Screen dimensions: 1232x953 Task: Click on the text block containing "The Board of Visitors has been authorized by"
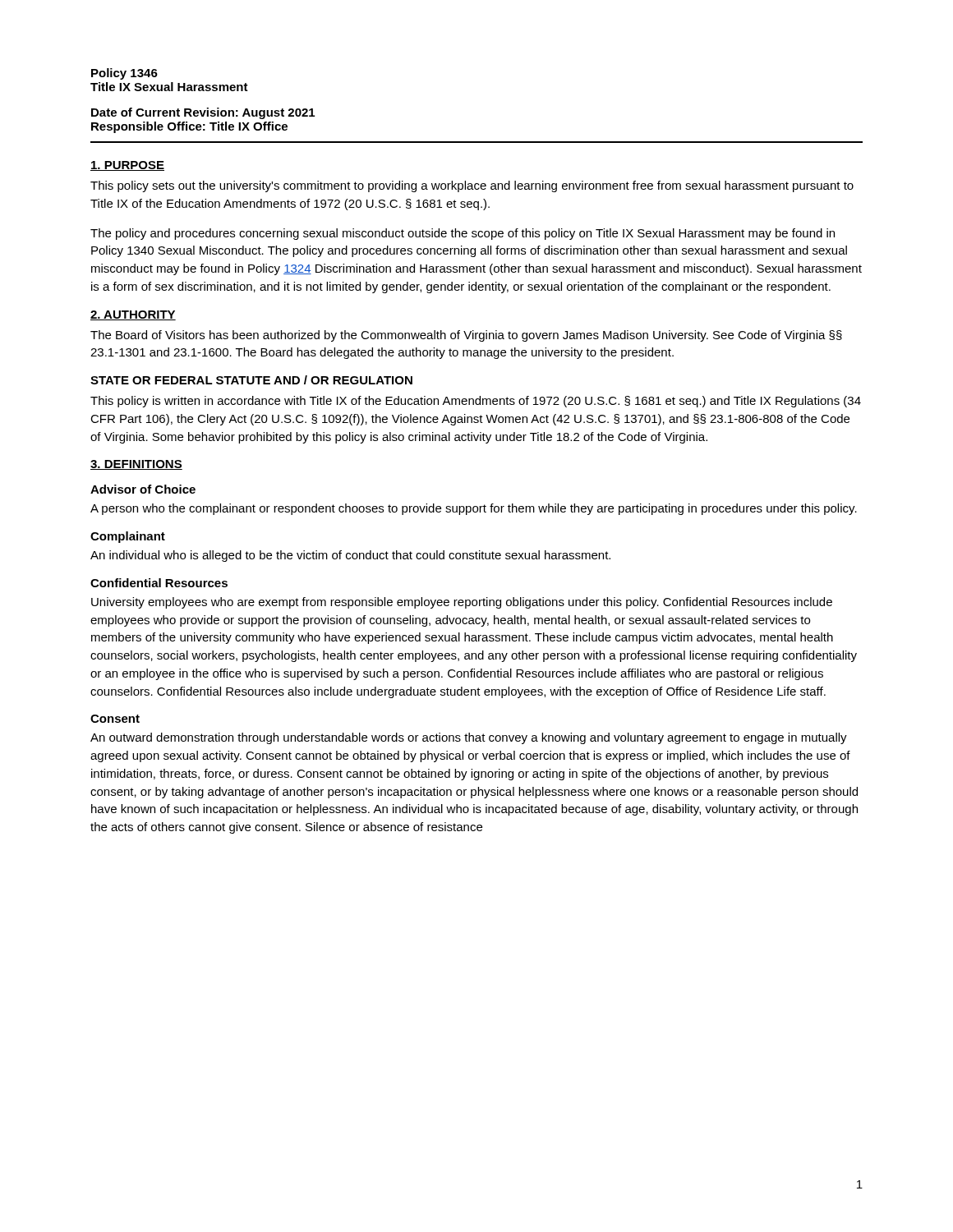coord(466,343)
